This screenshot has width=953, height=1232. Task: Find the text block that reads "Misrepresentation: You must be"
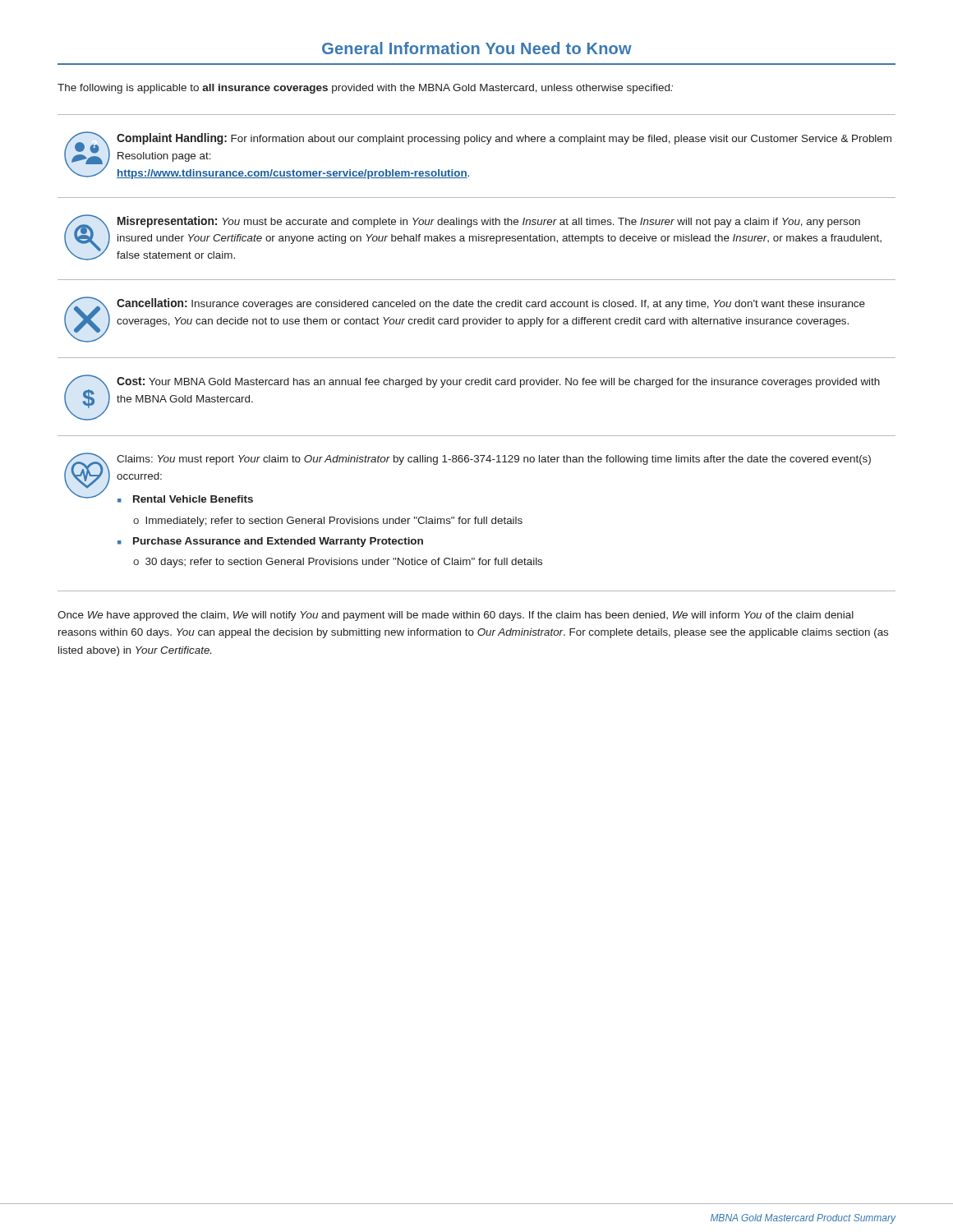(x=499, y=238)
